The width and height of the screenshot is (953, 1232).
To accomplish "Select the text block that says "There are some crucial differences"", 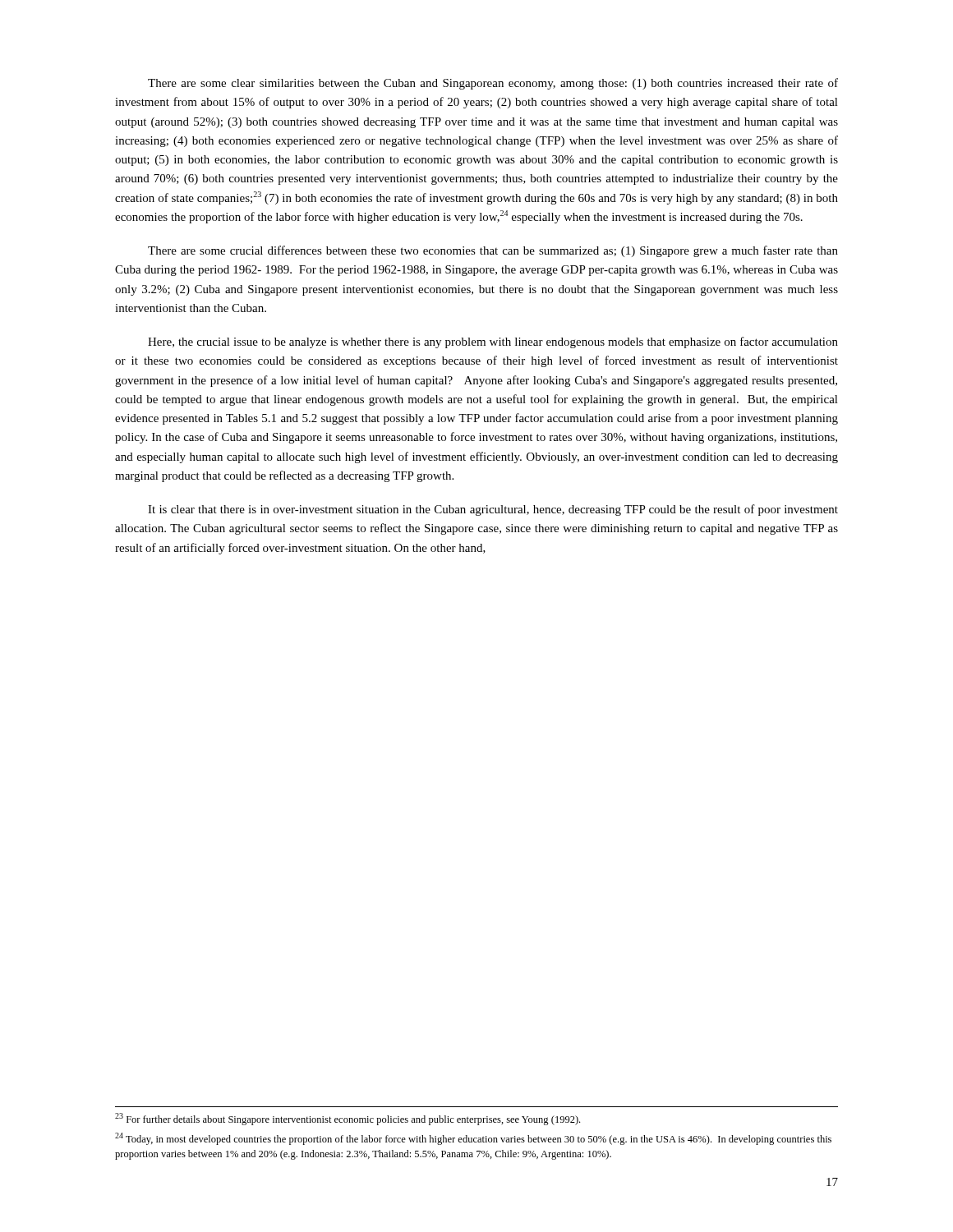I will click(x=476, y=279).
